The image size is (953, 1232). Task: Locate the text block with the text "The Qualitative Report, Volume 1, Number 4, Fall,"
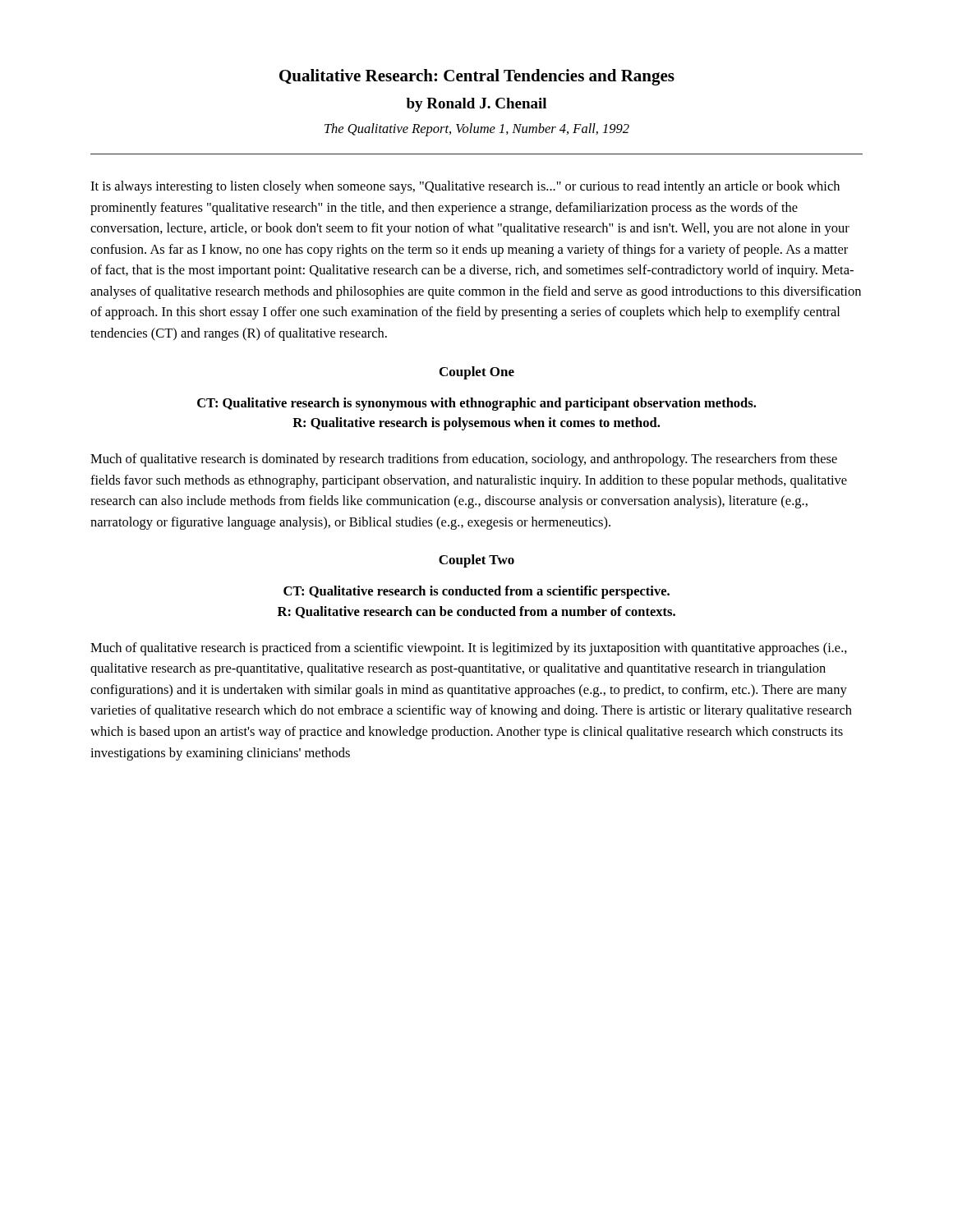click(476, 129)
